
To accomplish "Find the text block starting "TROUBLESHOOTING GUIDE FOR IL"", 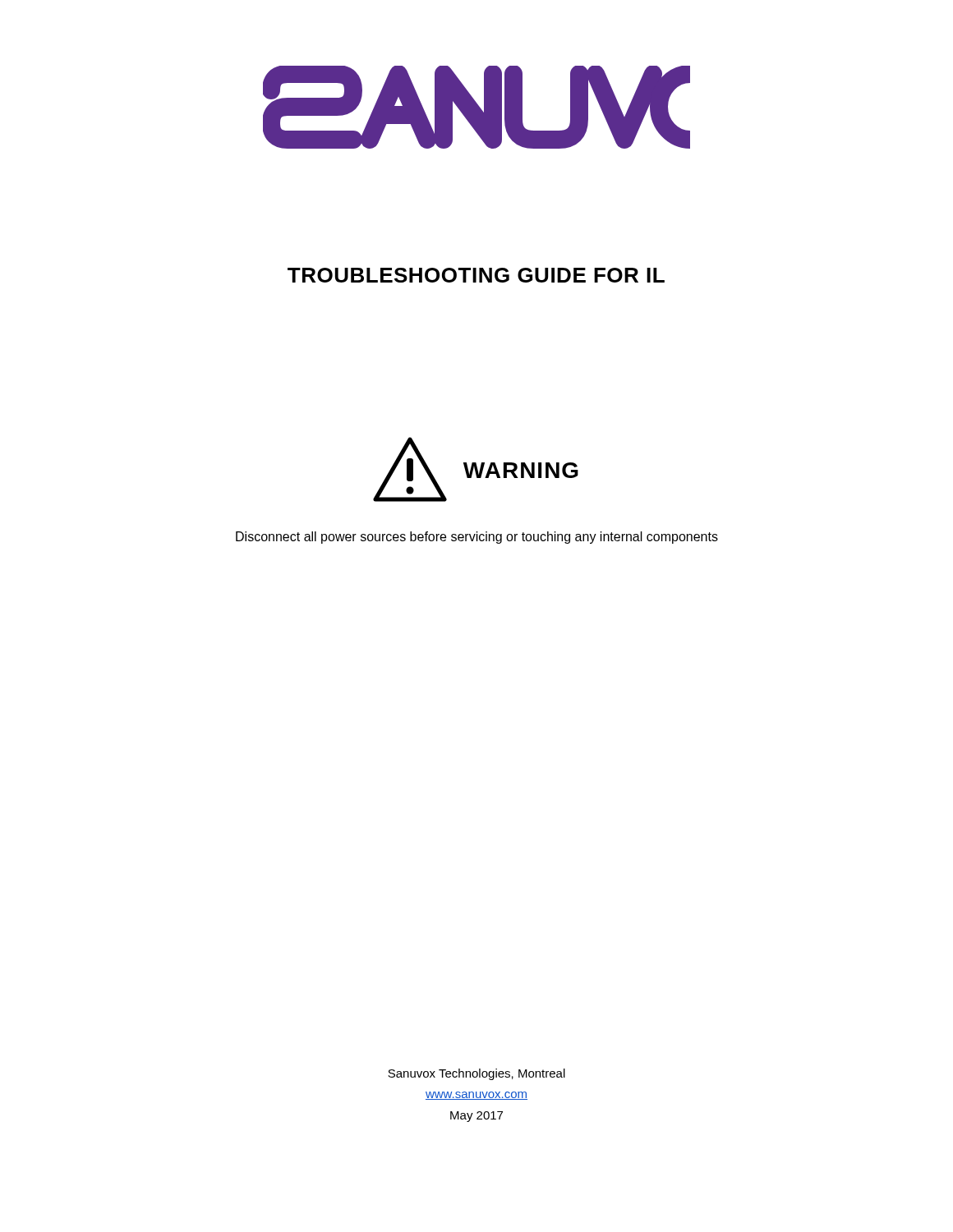I will (476, 276).
